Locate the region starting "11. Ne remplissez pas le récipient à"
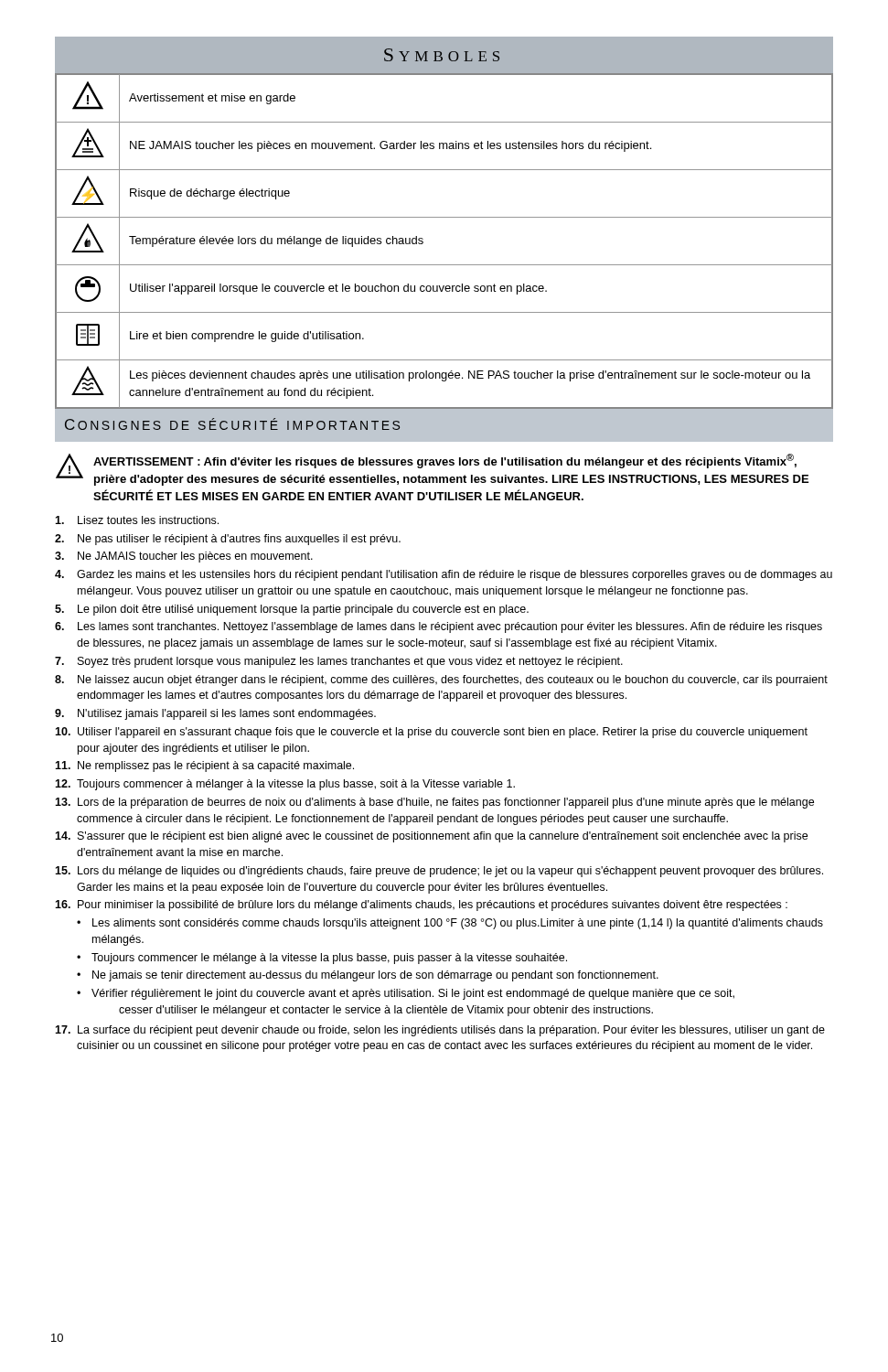This screenshot has width=888, height=1372. 204,766
